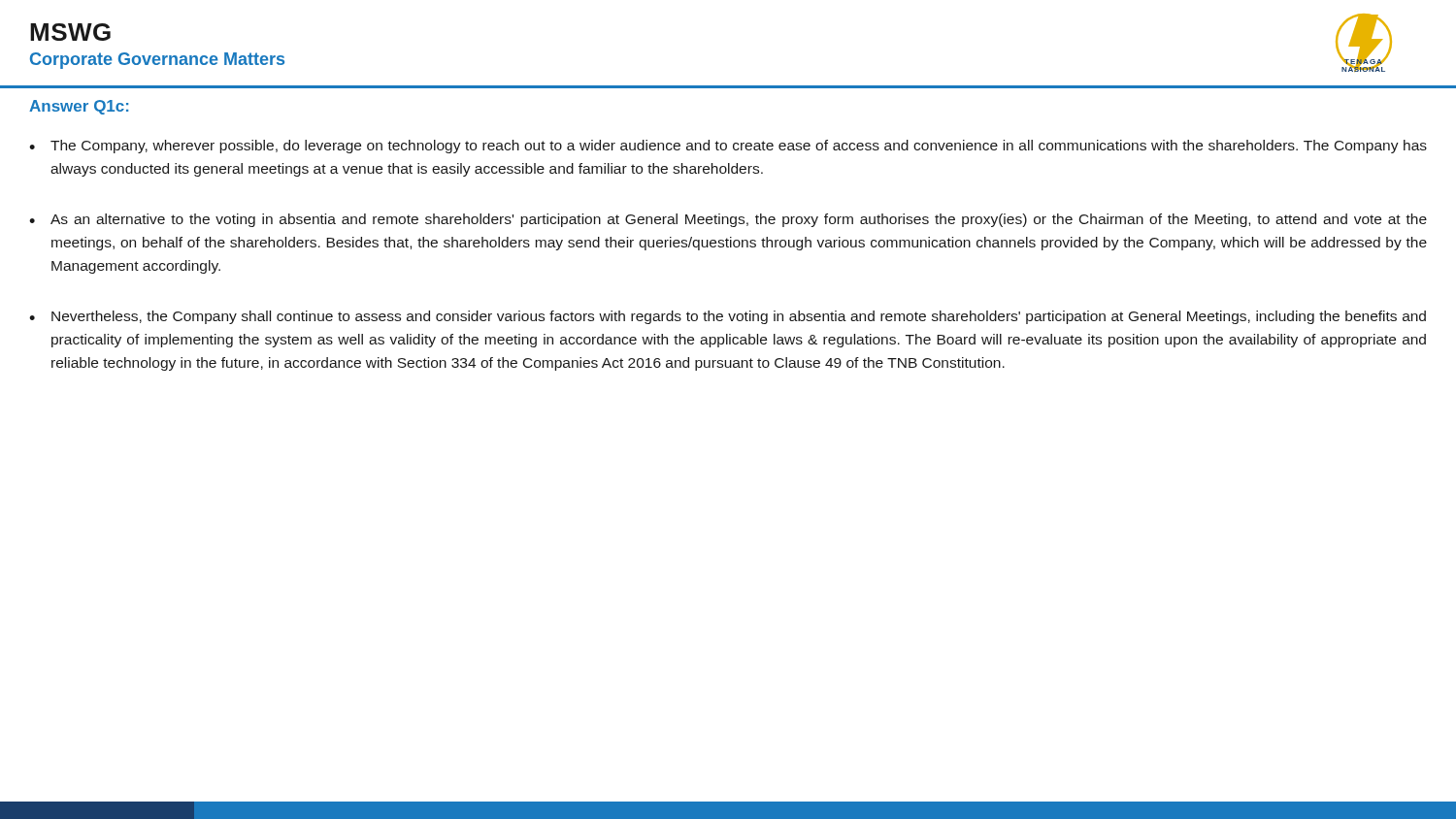Click on the list item that reads "• As an alternative"
This screenshot has width=1456, height=819.
(728, 243)
